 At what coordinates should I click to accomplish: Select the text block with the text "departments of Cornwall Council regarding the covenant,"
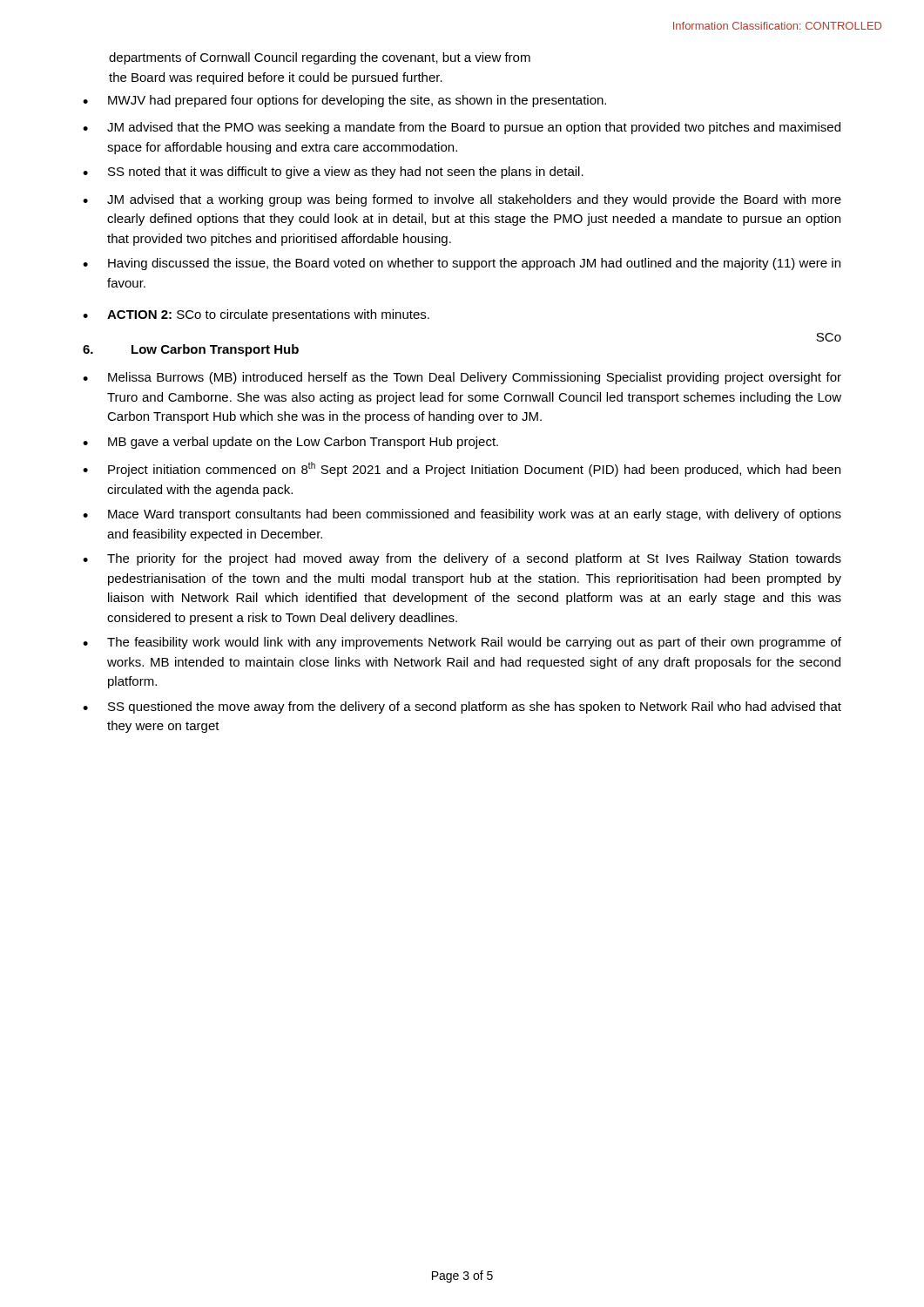pyautogui.click(x=320, y=67)
